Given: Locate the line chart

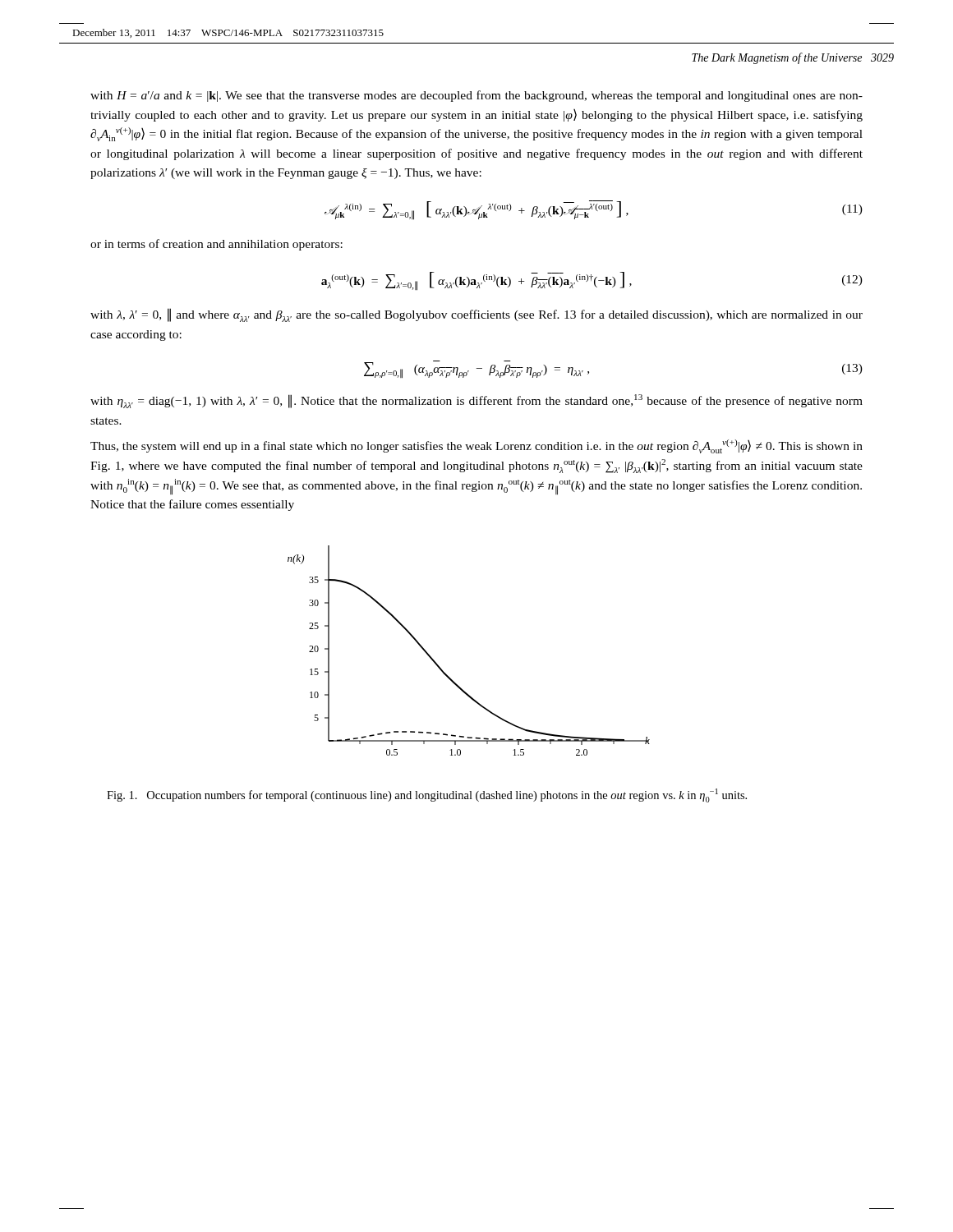Looking at the screenshot, I should coord(476,654).
